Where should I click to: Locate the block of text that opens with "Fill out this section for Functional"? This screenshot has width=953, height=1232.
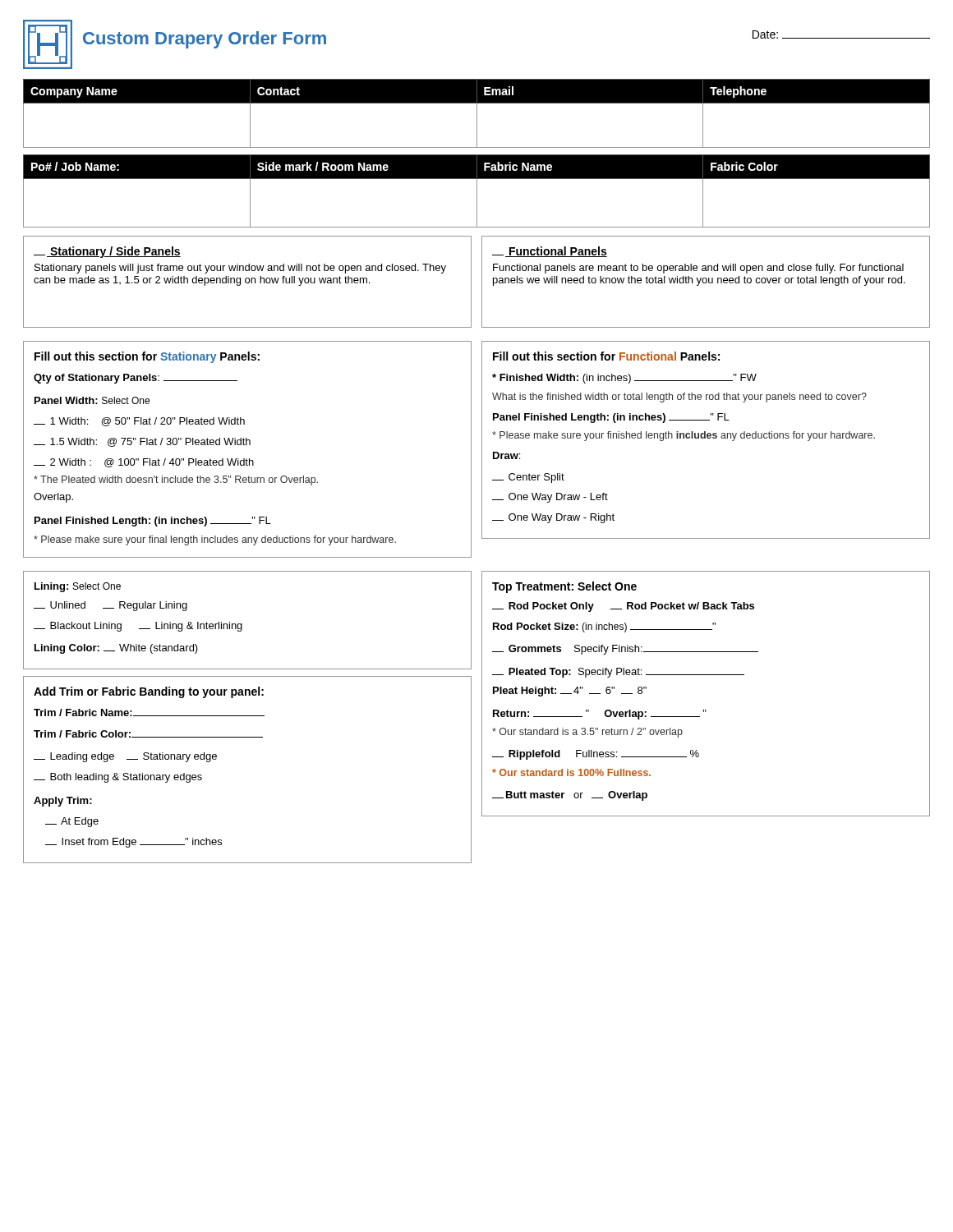(x=706, y=438)
